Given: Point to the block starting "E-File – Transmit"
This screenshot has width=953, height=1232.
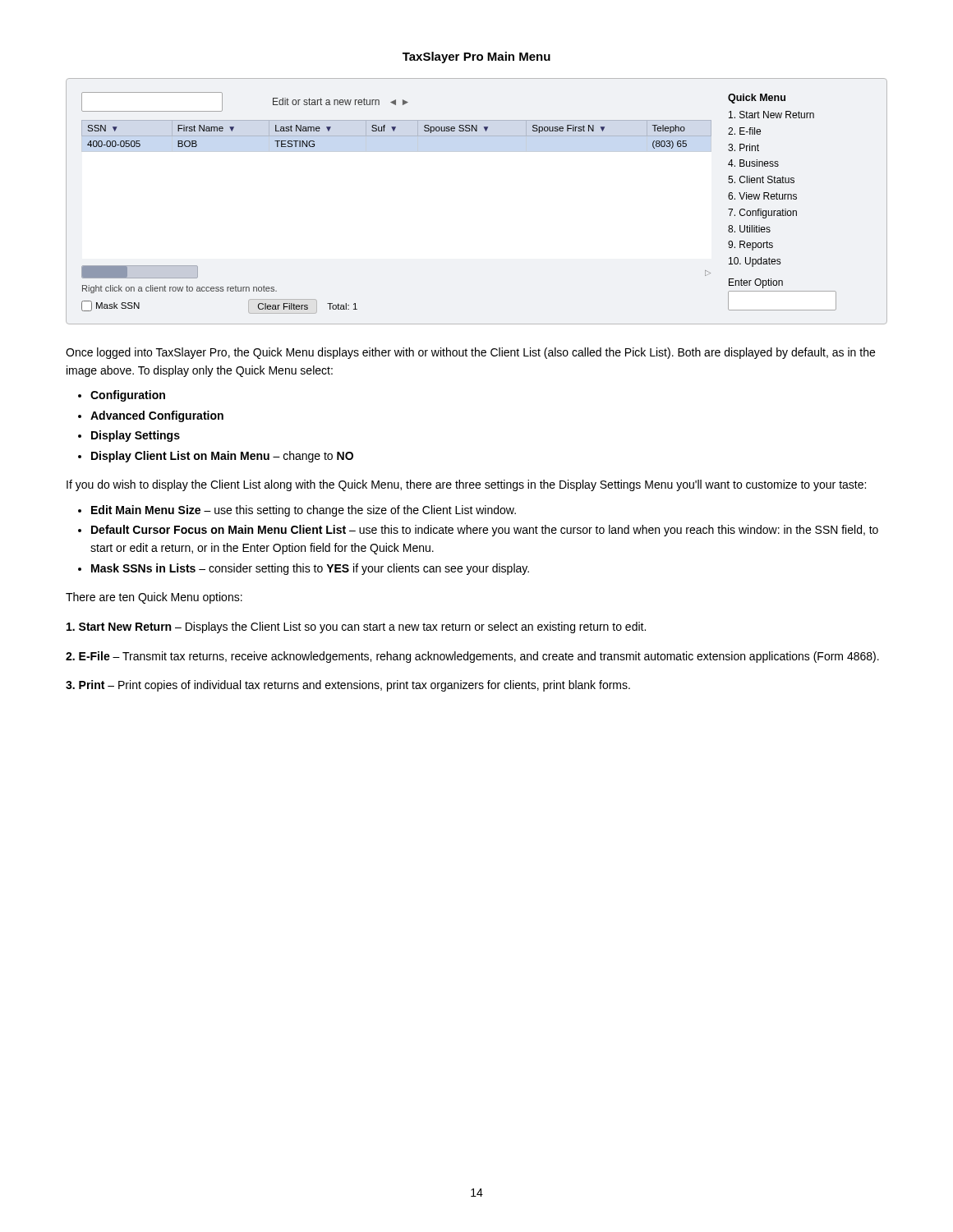Looking at the screenshot, I should point(473,656).
